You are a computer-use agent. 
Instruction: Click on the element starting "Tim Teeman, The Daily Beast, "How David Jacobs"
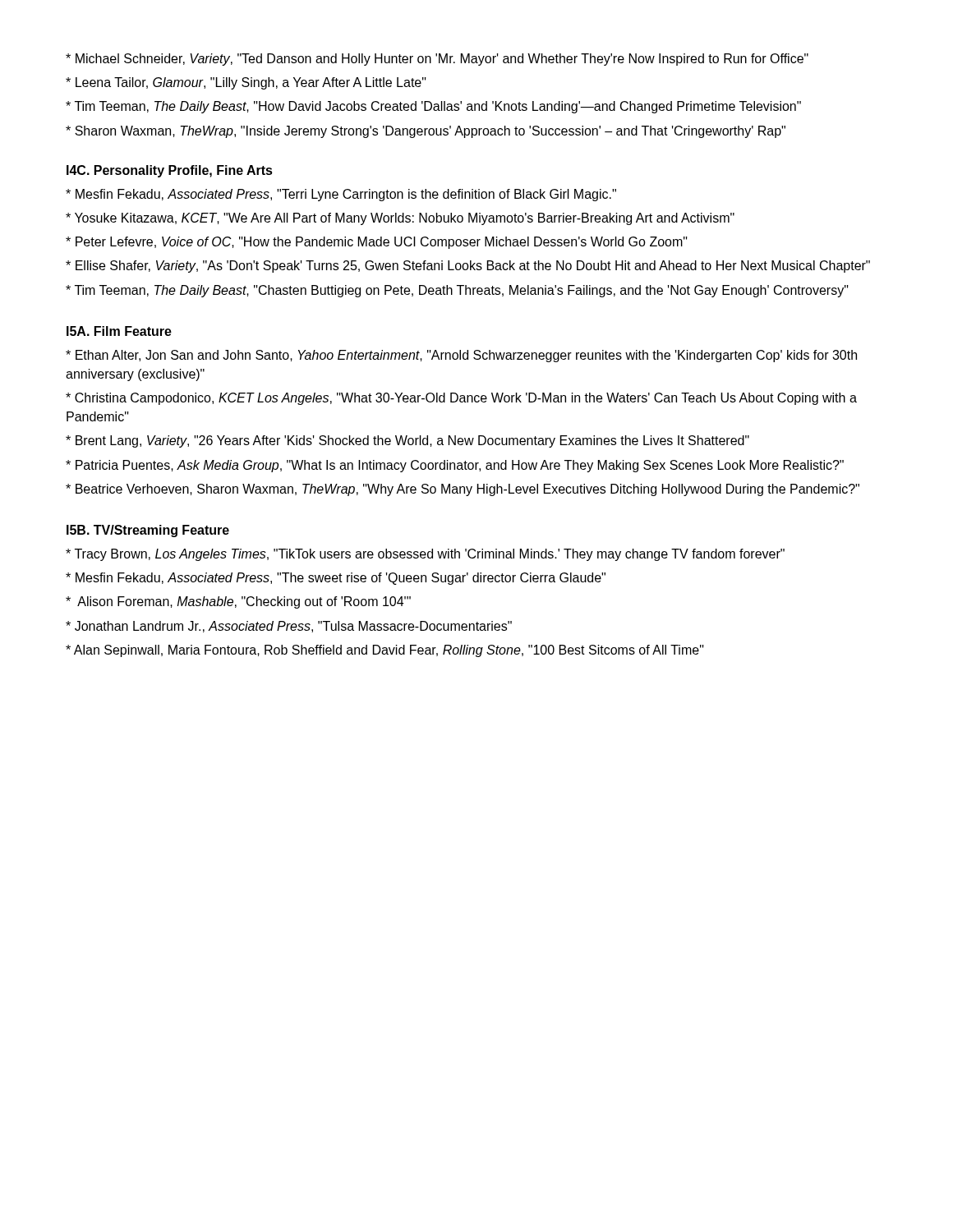pyautogui.click(x=434, y=107)
